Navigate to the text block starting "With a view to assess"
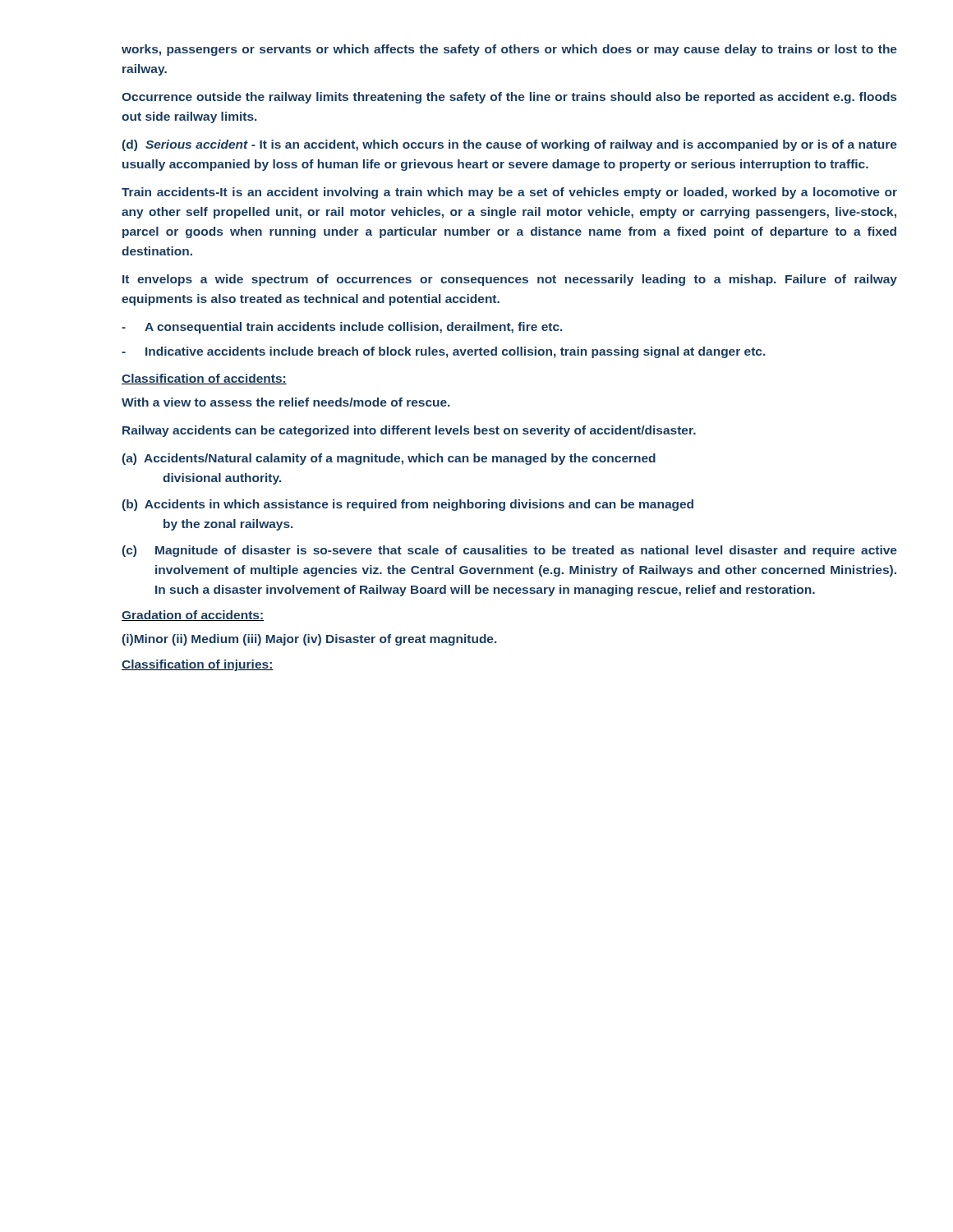 (286, 402)
